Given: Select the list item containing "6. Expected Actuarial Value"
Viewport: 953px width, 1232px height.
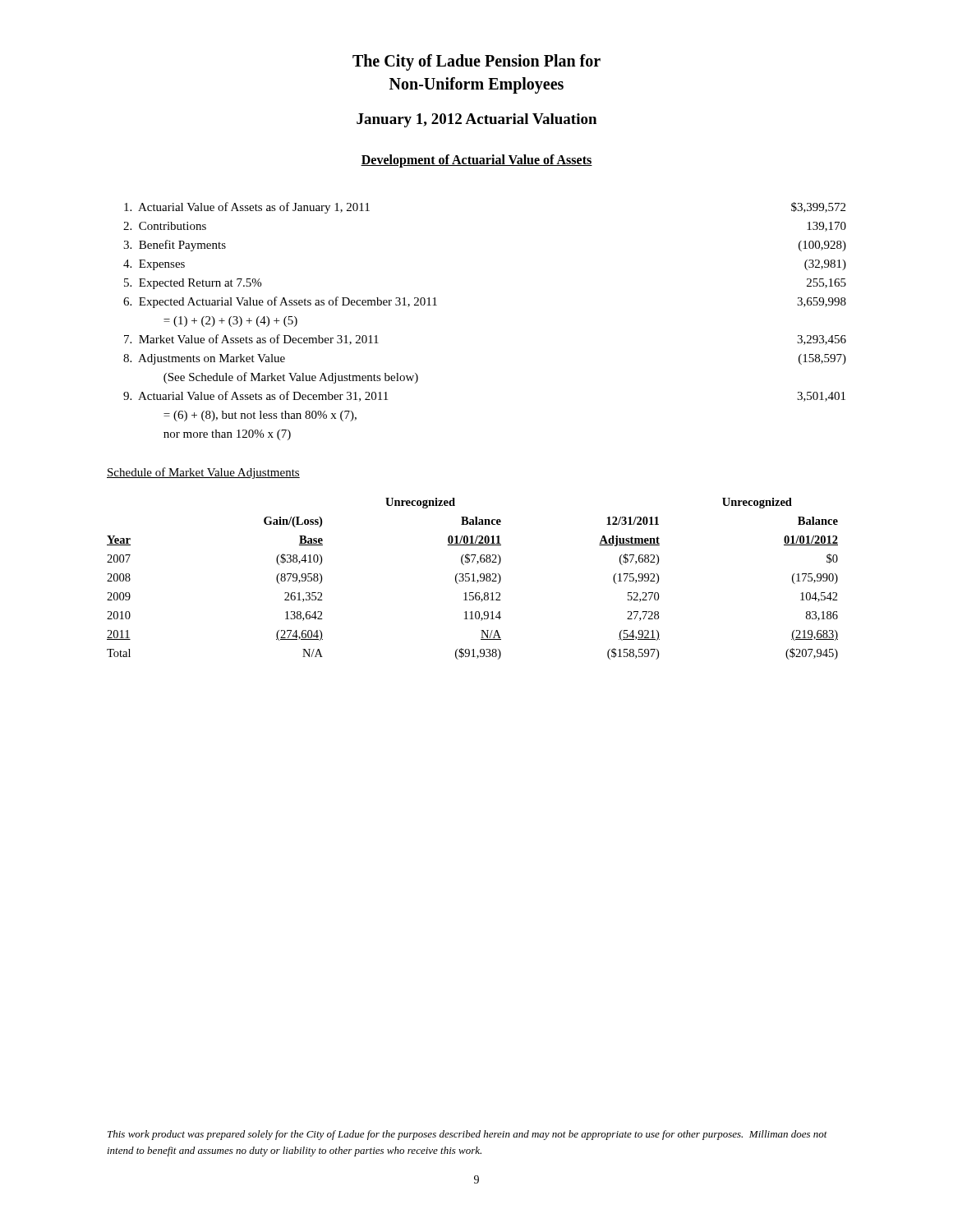Looking at the screenshot, I should (x=275, y=302).
